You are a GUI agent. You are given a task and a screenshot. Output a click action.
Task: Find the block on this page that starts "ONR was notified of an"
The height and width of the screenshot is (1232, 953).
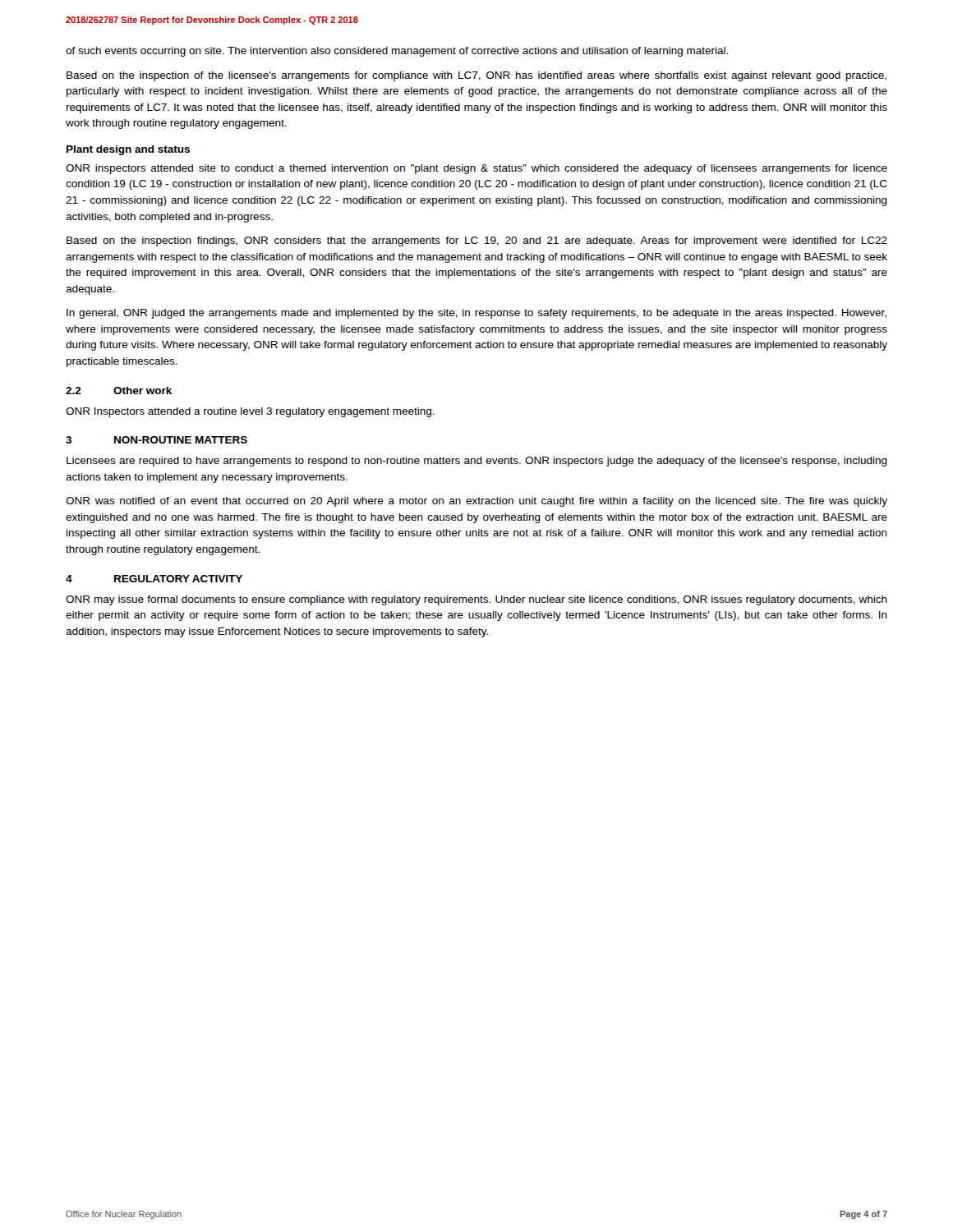[476, 525]
